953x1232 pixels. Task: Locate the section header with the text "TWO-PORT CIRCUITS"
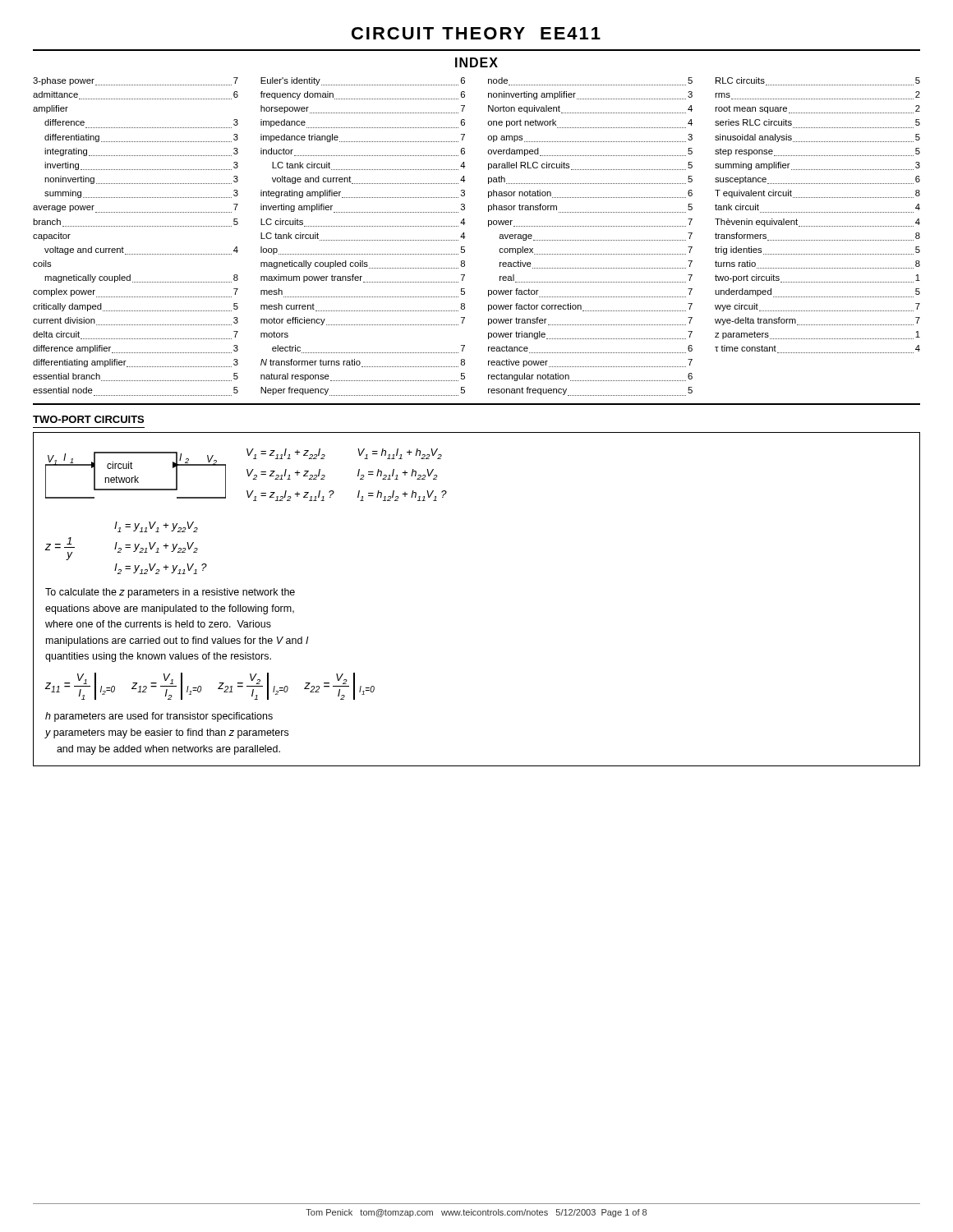[89, 419]
